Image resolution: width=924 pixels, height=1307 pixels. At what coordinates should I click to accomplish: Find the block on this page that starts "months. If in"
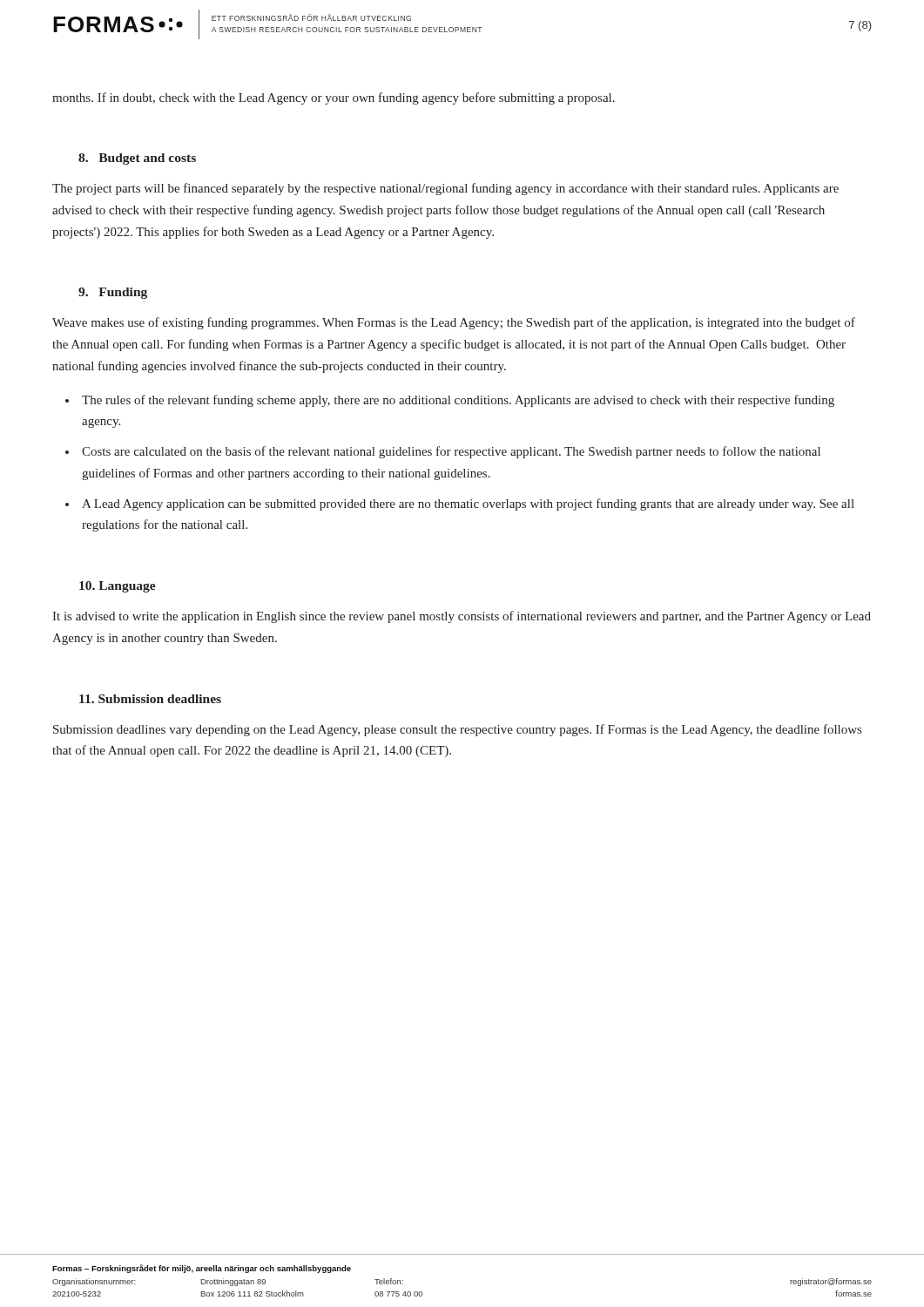[334, 98]
